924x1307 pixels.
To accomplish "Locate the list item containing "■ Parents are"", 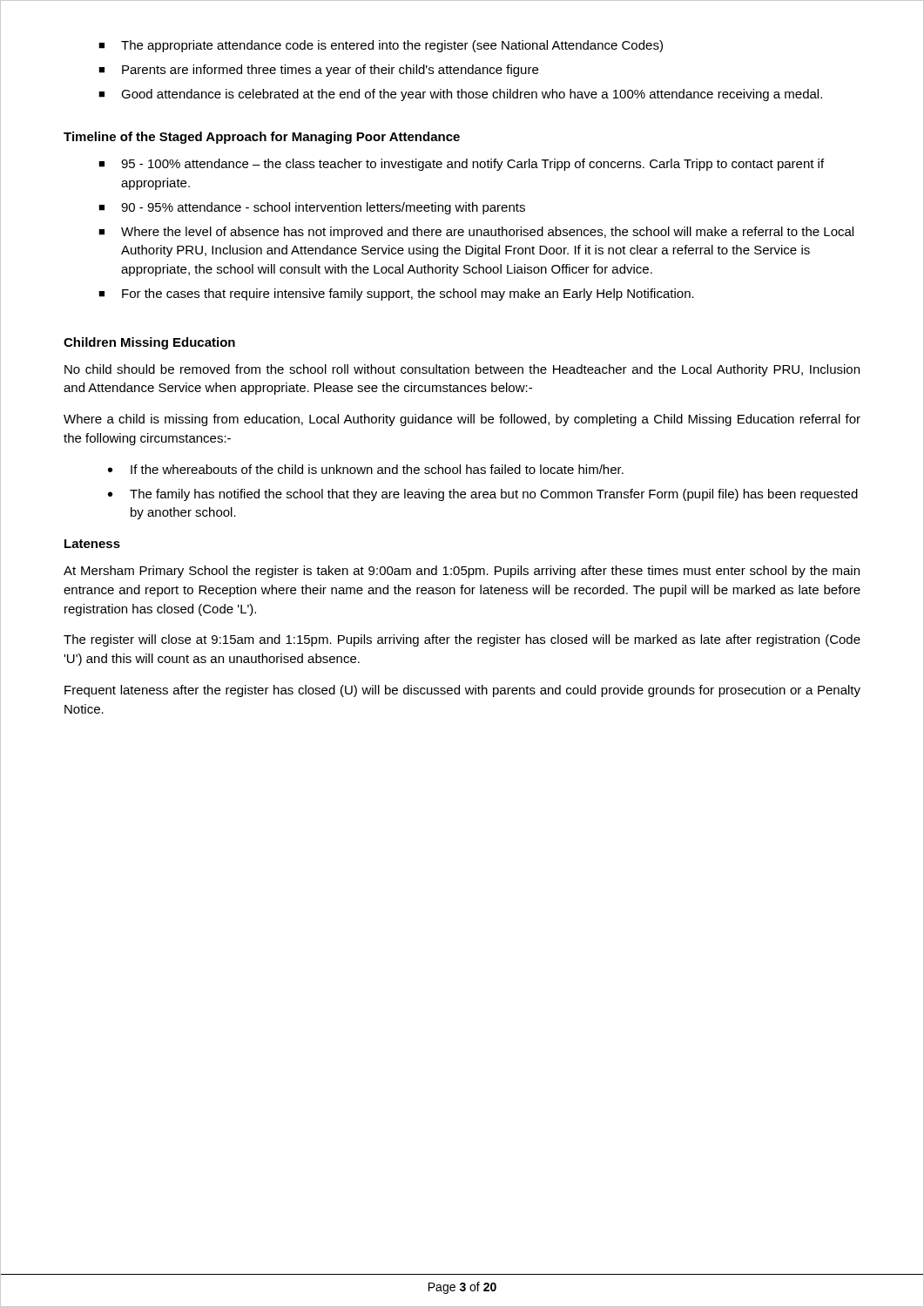I will (319, 69).
